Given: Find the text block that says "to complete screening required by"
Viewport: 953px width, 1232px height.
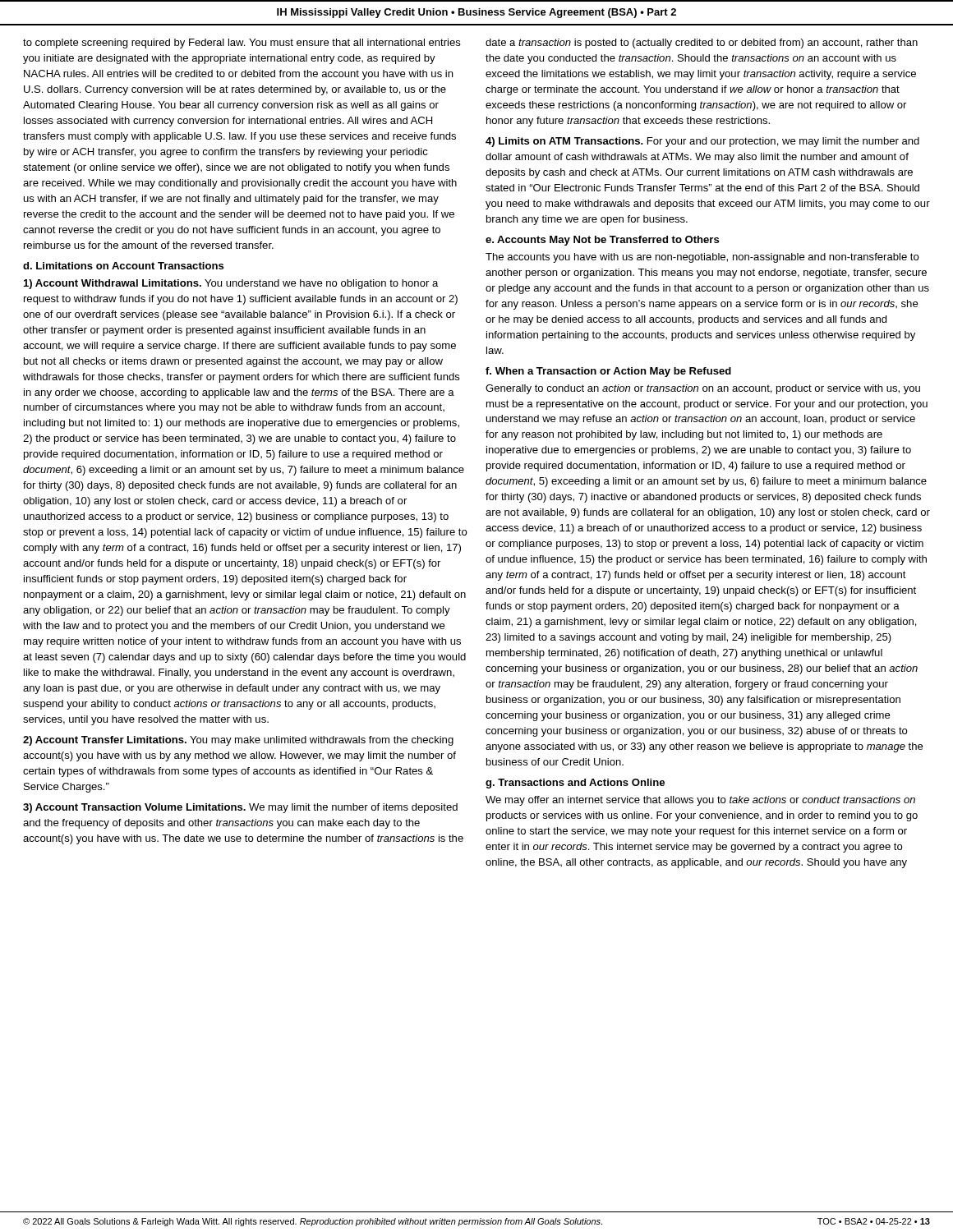Looking at the screenshot, I should coord(245,144).
